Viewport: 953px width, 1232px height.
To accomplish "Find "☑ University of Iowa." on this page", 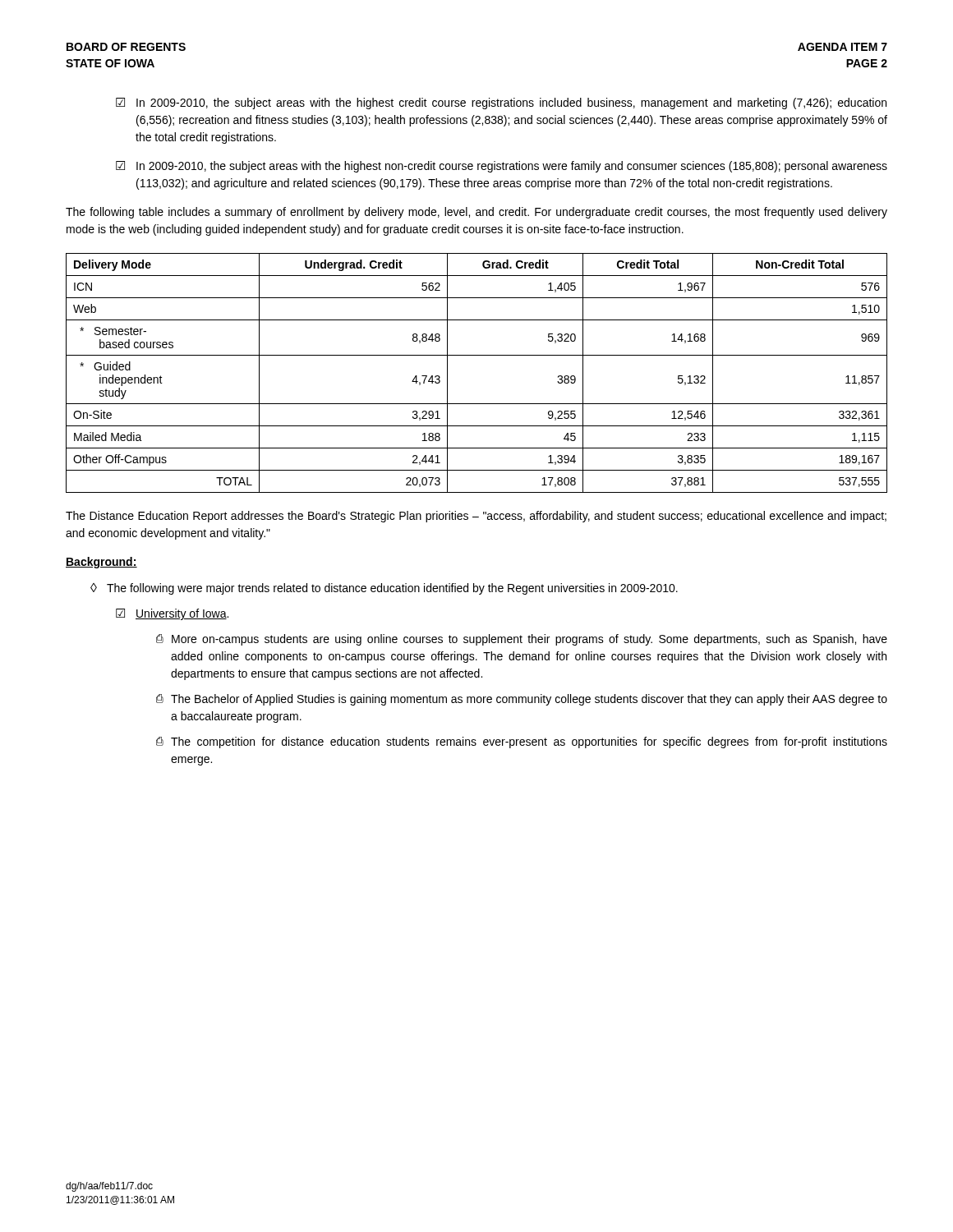I will click(172, 614).
